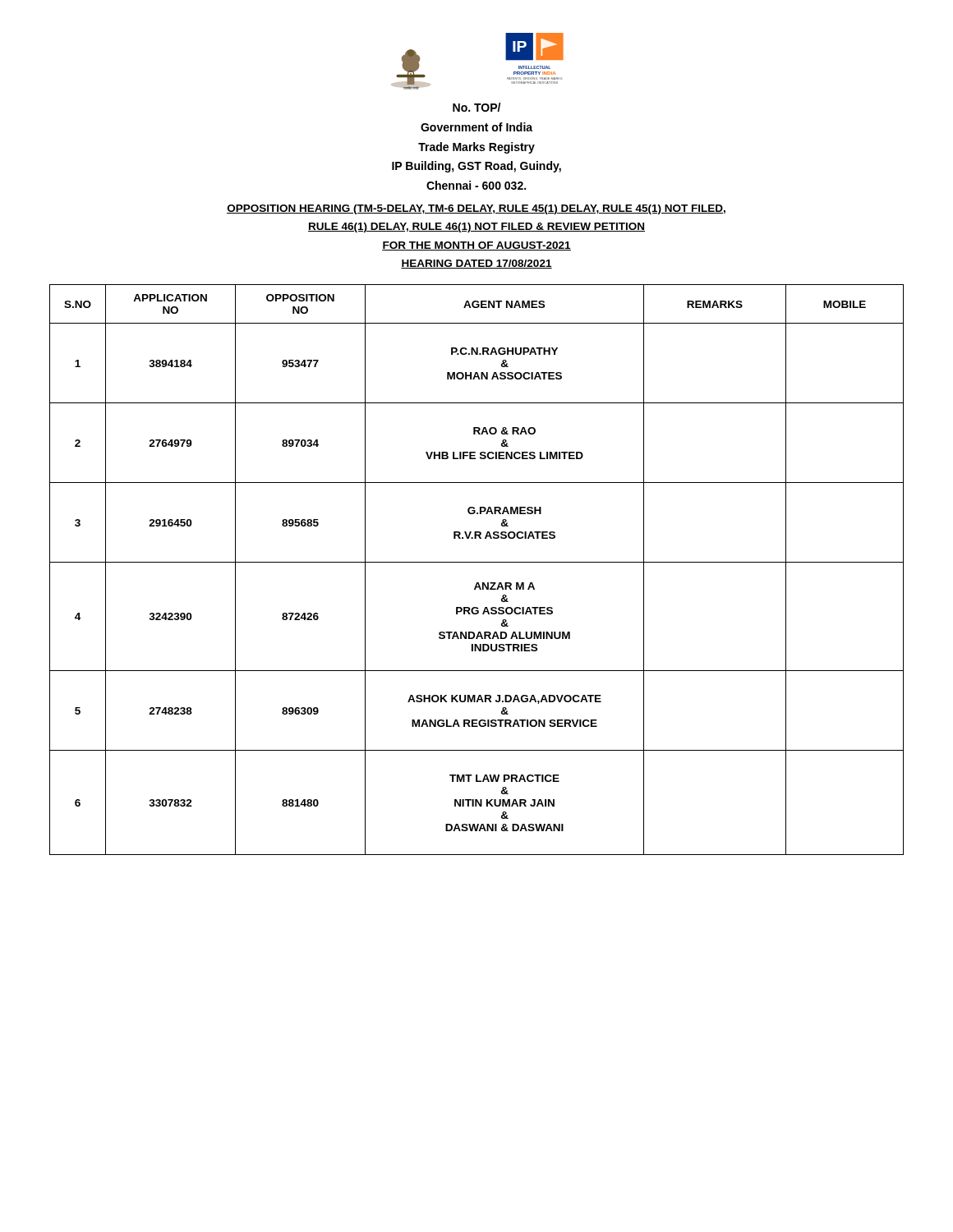Locate the title with the text "OPPOSITION HEARING (TM-5-DELAY, TM-6 DELAY, RULE"
The image size is (953, 1232).
[x=476, y=236]
